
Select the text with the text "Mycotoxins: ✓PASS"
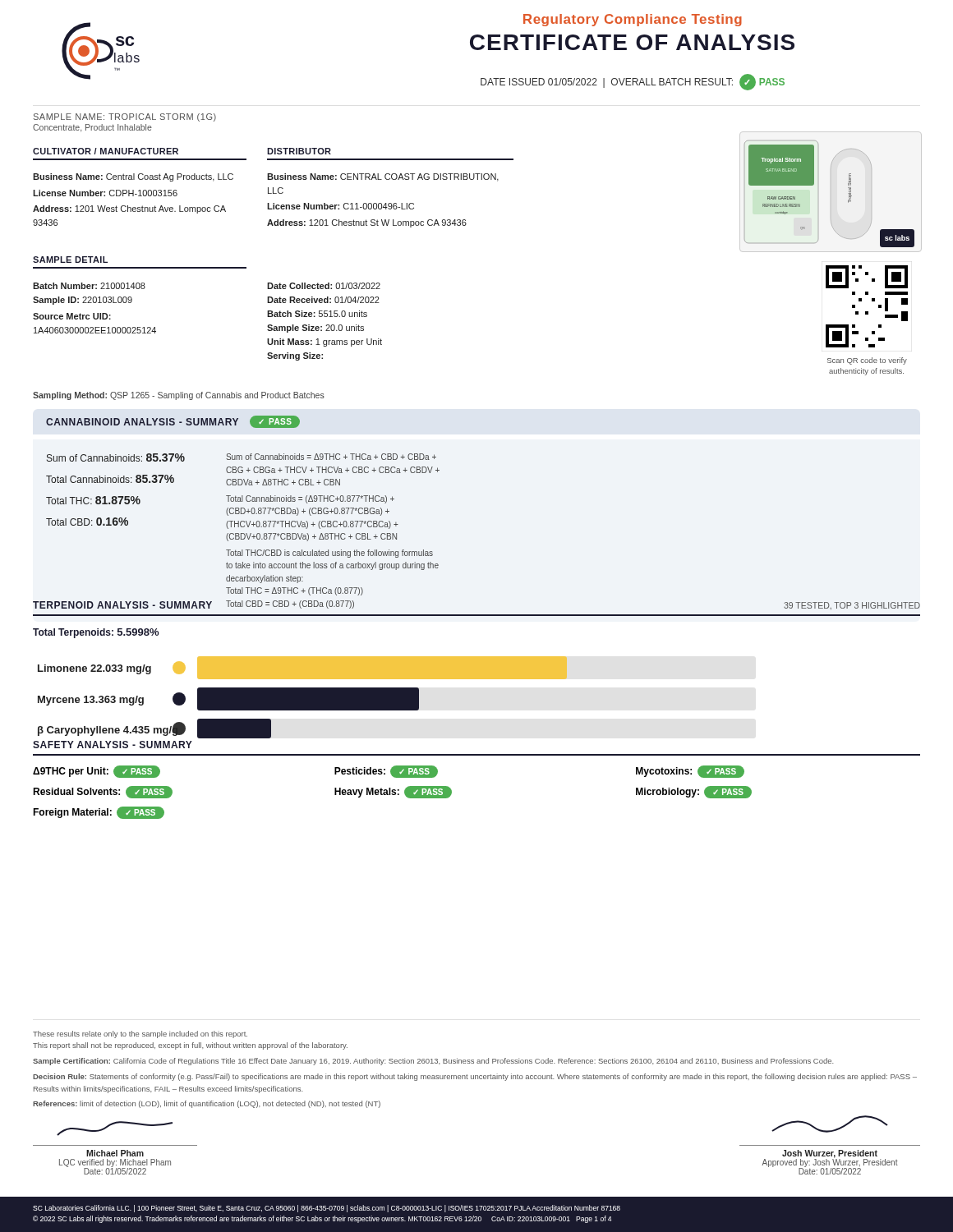pos(690,772)
